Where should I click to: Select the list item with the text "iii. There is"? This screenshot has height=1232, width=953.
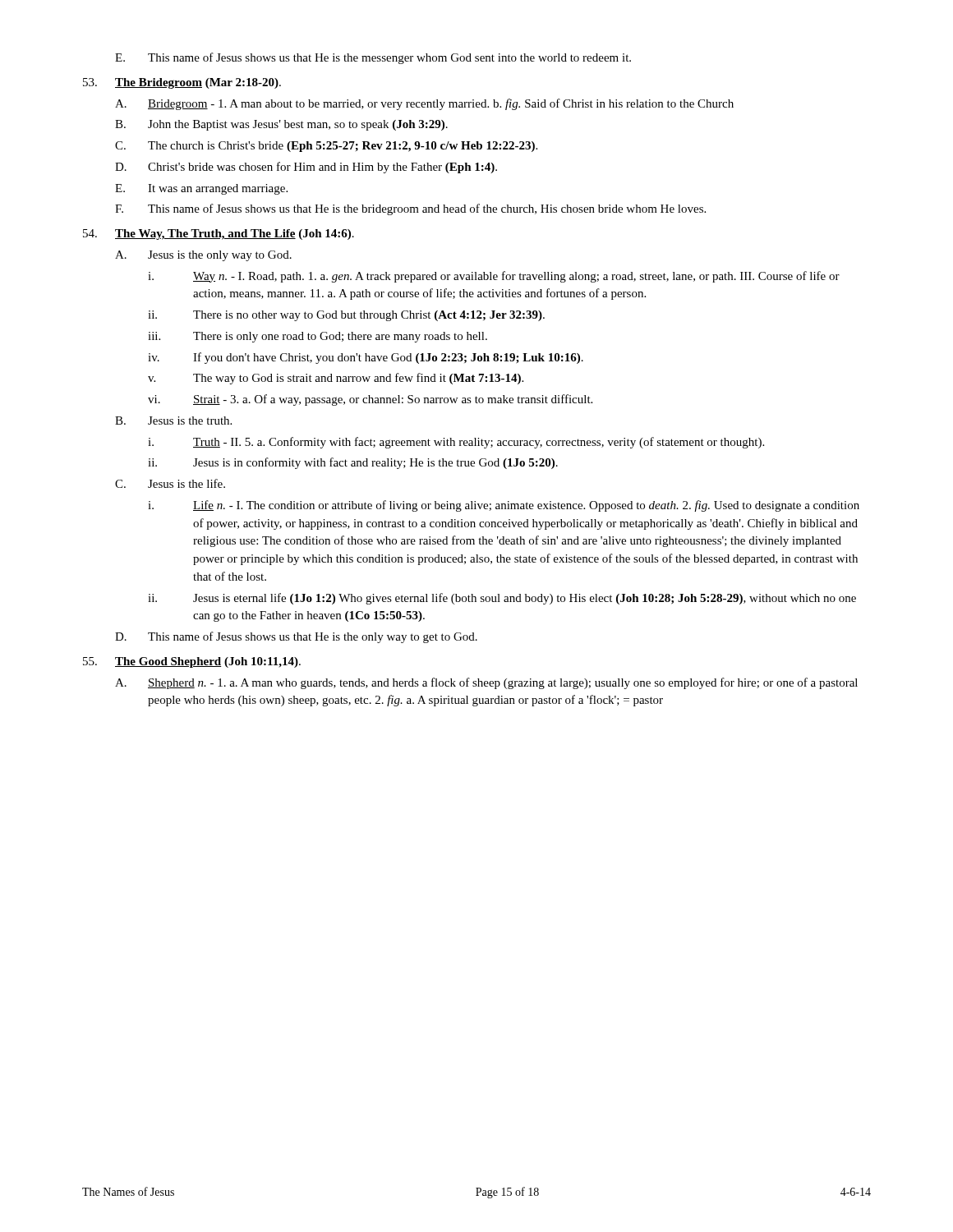point(318,337)
